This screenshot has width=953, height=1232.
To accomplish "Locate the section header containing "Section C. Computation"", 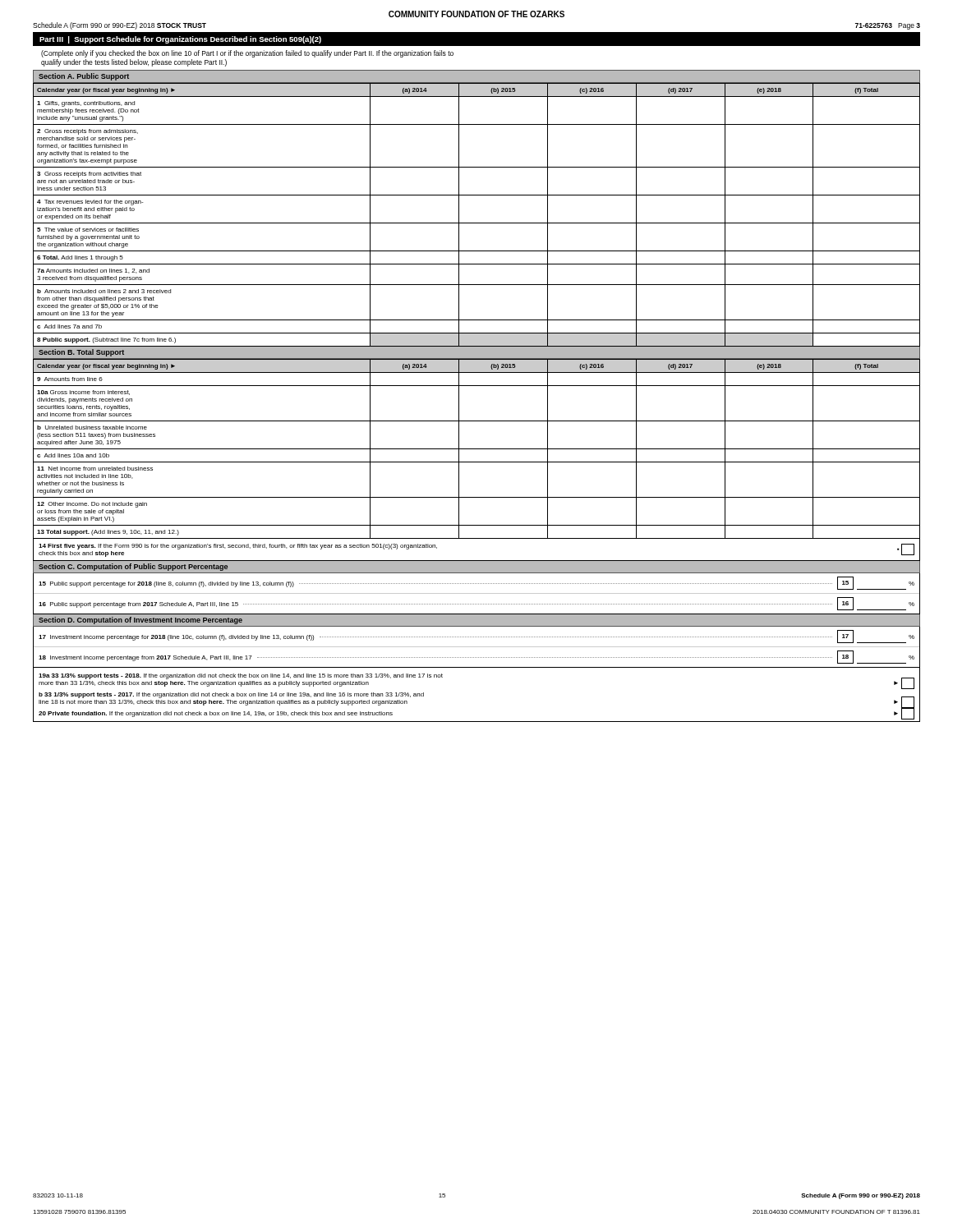I will [133, 567].
